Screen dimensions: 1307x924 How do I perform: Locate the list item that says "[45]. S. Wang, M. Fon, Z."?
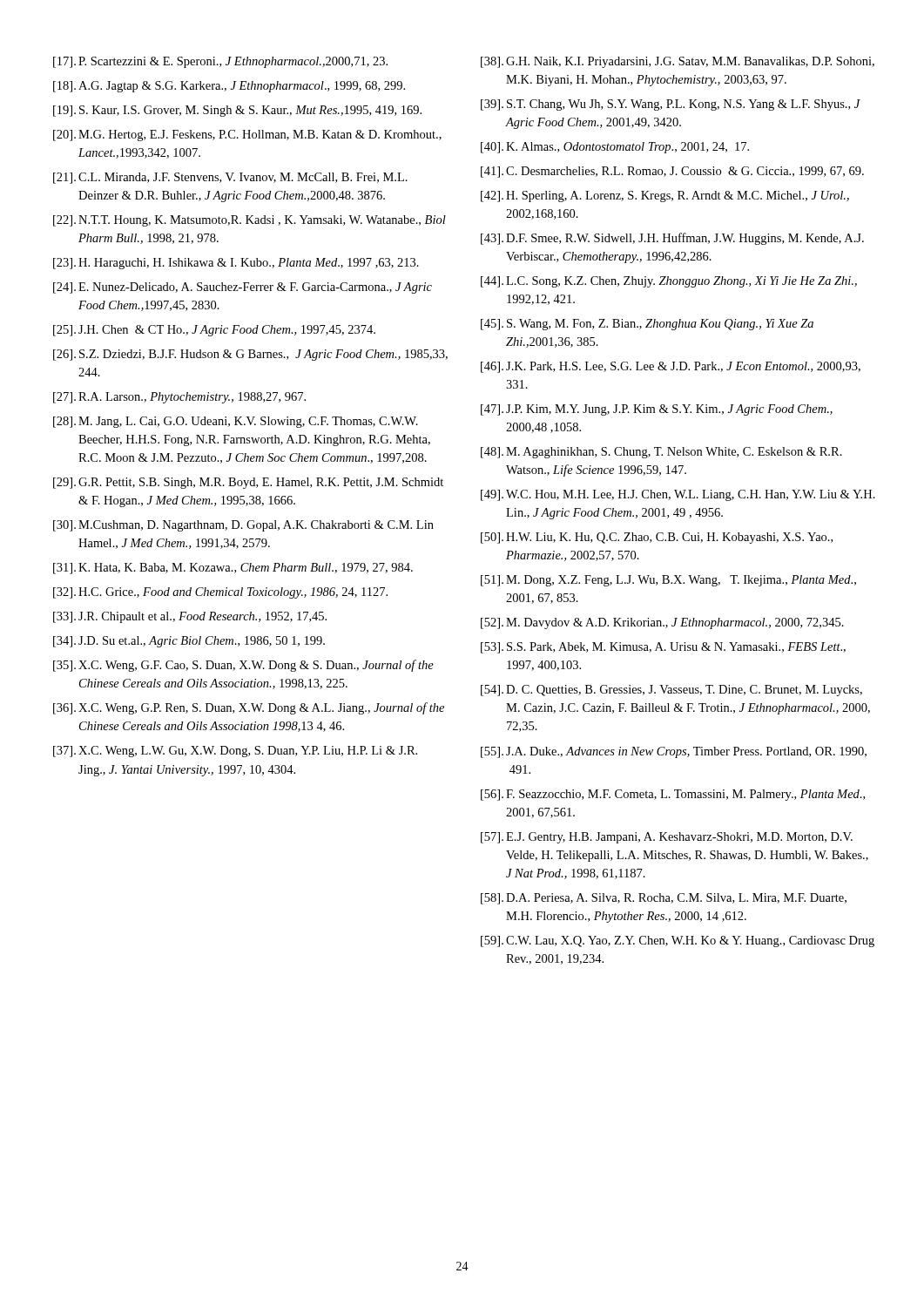click(x=678, y=333)
